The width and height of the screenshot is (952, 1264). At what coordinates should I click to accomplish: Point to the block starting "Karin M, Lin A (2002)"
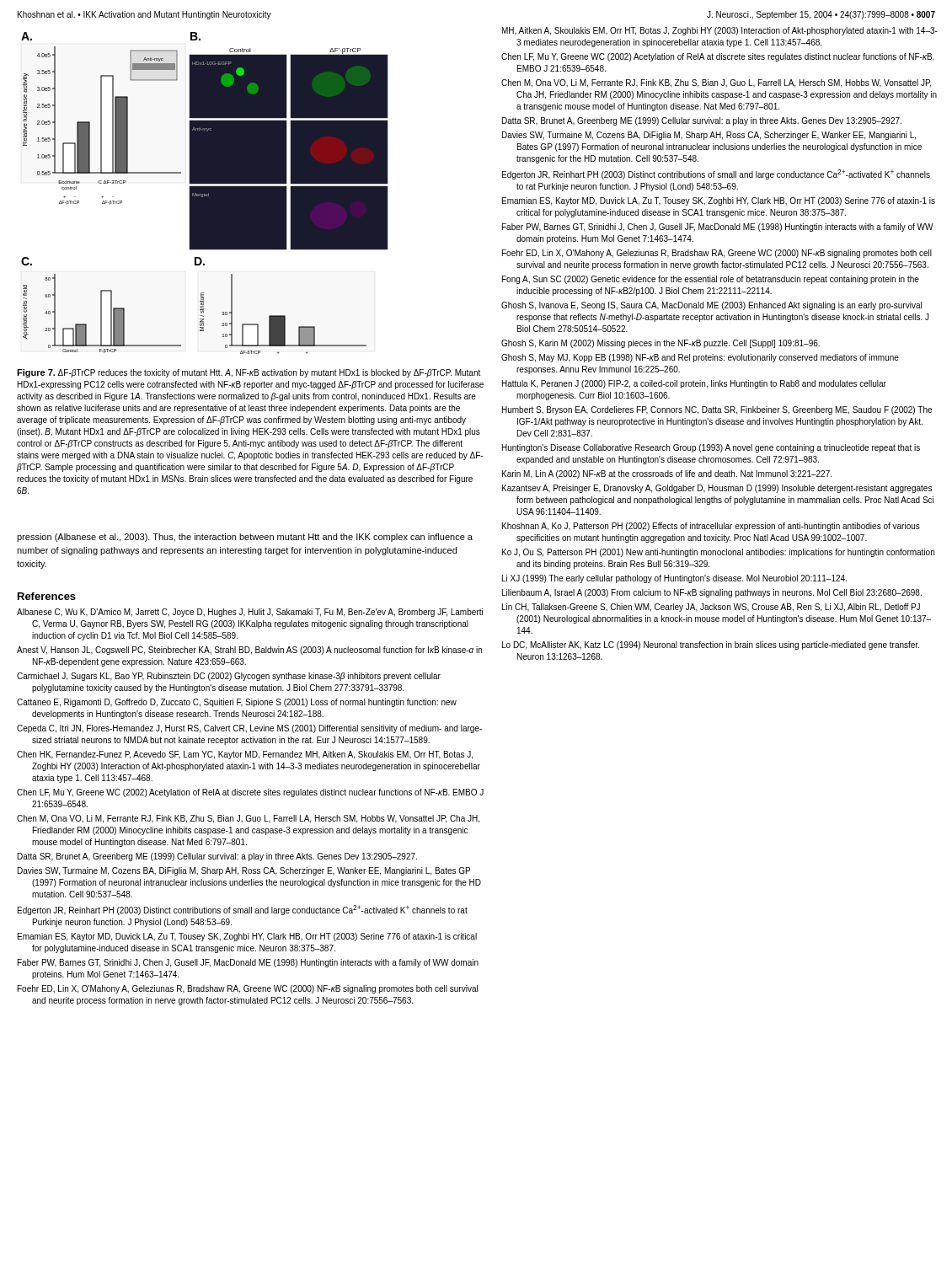coord(667,474)
